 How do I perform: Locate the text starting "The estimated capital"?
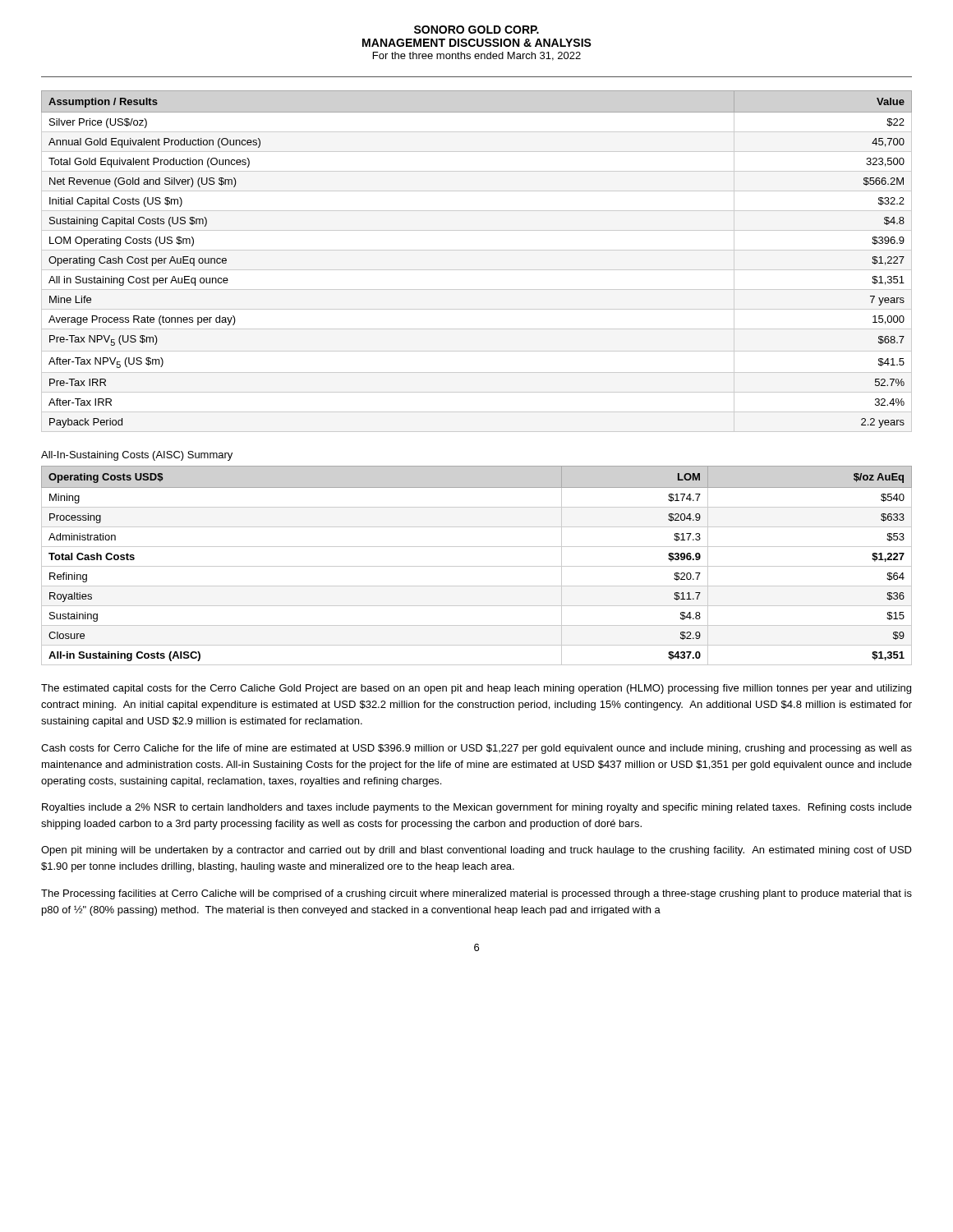point(476,705)
